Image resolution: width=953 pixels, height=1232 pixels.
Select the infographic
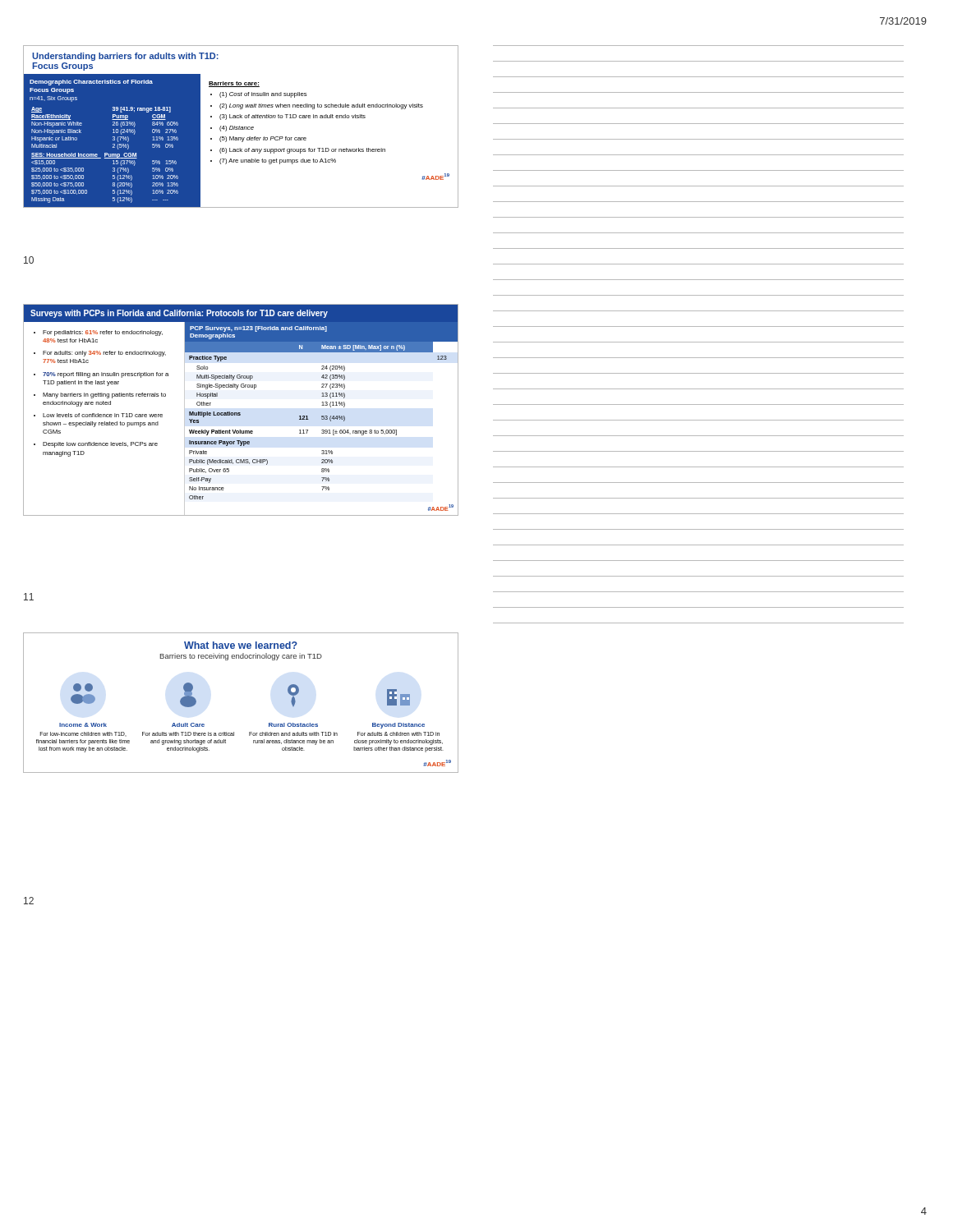pos(241,711)
